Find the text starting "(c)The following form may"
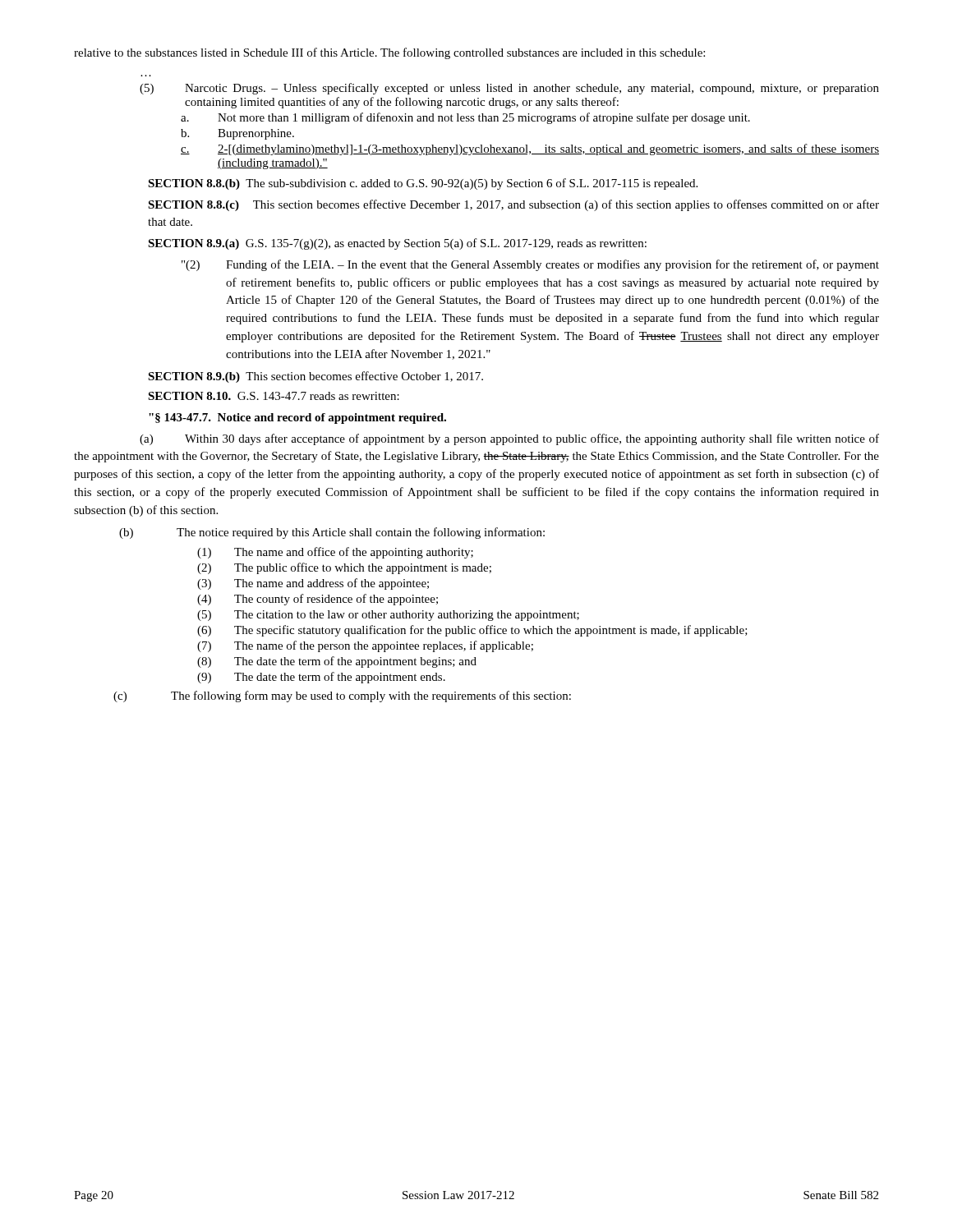 coord(343,696)
